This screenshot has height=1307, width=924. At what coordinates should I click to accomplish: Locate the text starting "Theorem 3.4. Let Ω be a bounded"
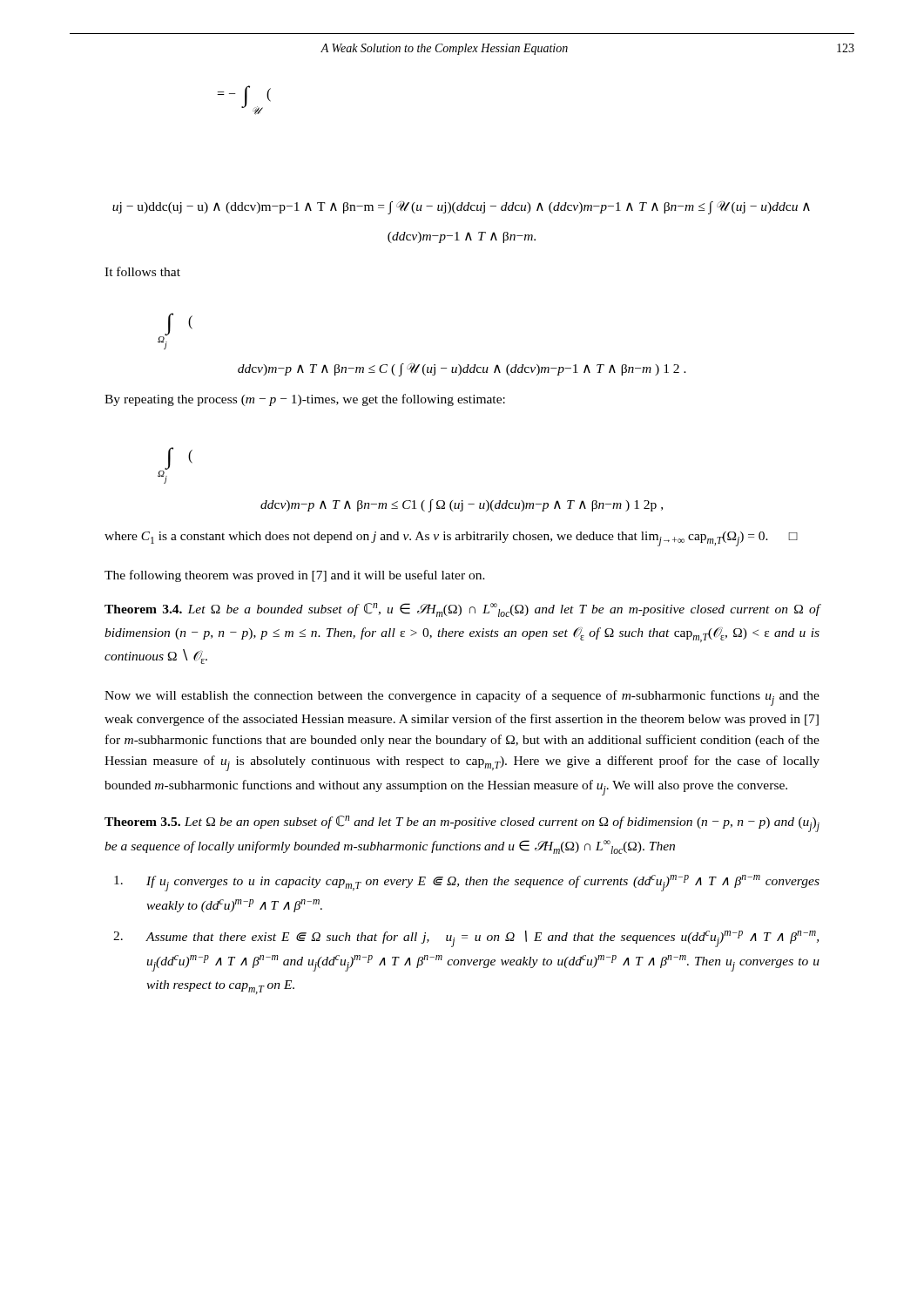[462, 633]
